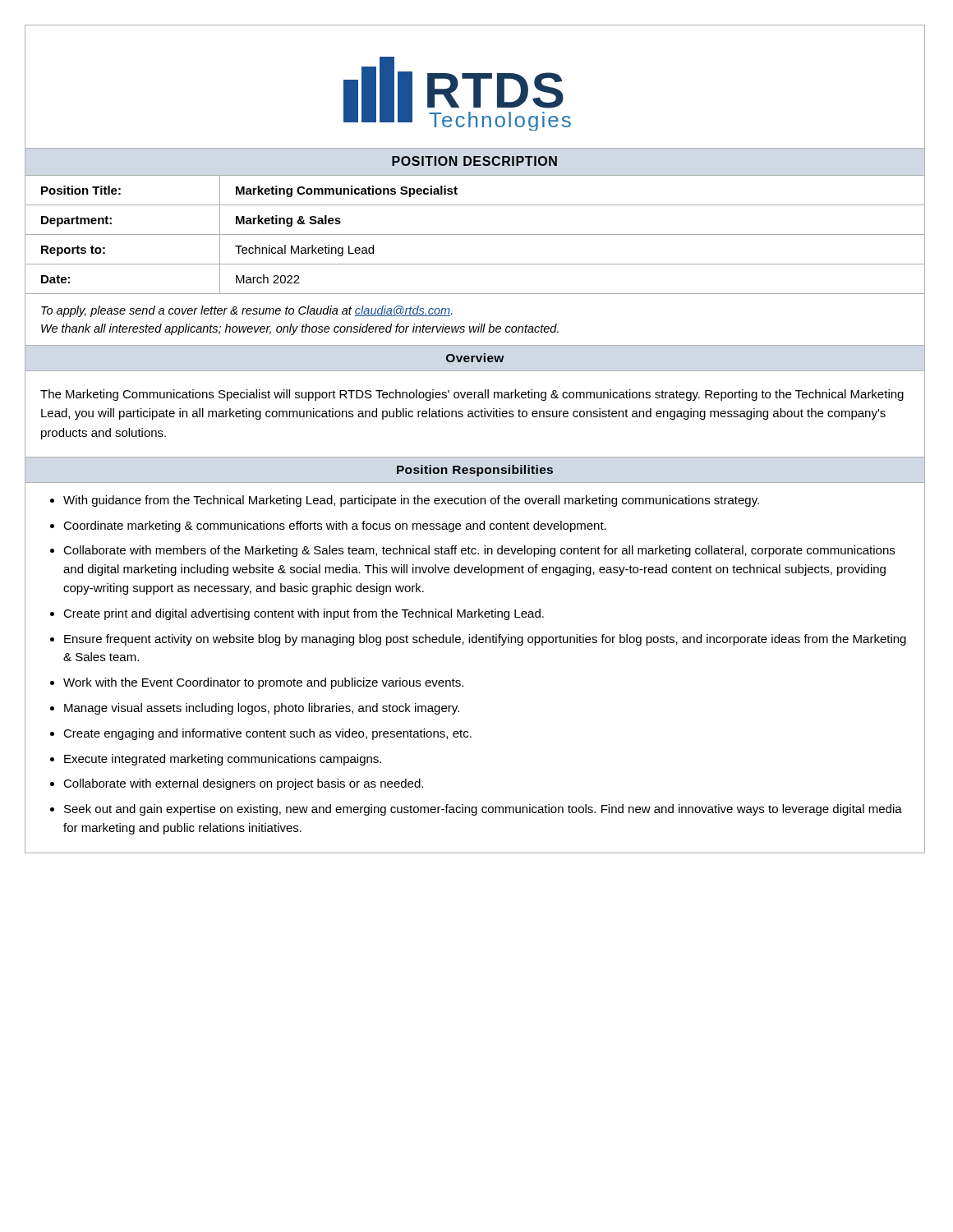953x1232 pixels.
Task: Click the passage that begins "Work with the"
Action: click(x=264, y=682)
